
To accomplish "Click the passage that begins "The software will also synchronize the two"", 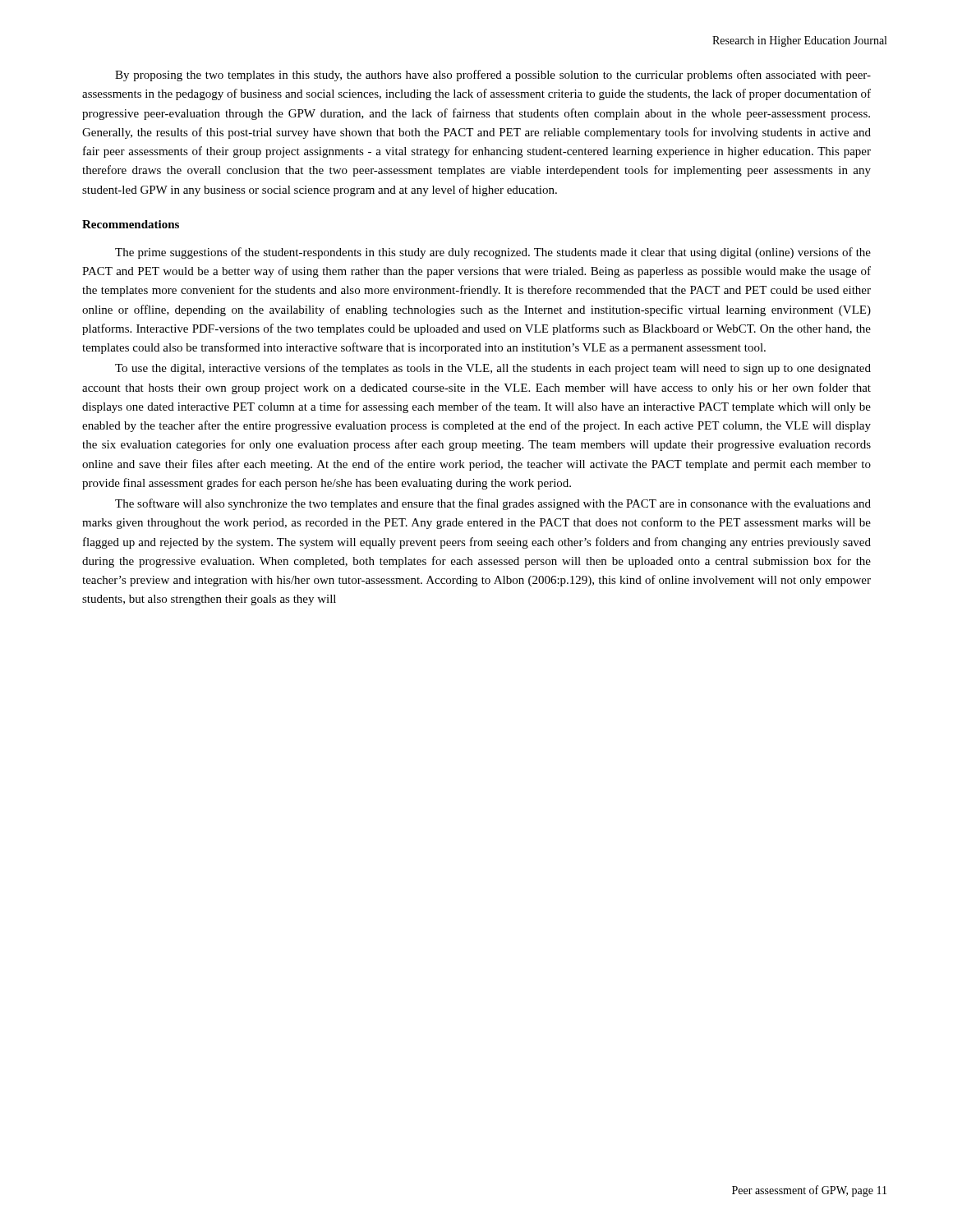I will 476,551.
